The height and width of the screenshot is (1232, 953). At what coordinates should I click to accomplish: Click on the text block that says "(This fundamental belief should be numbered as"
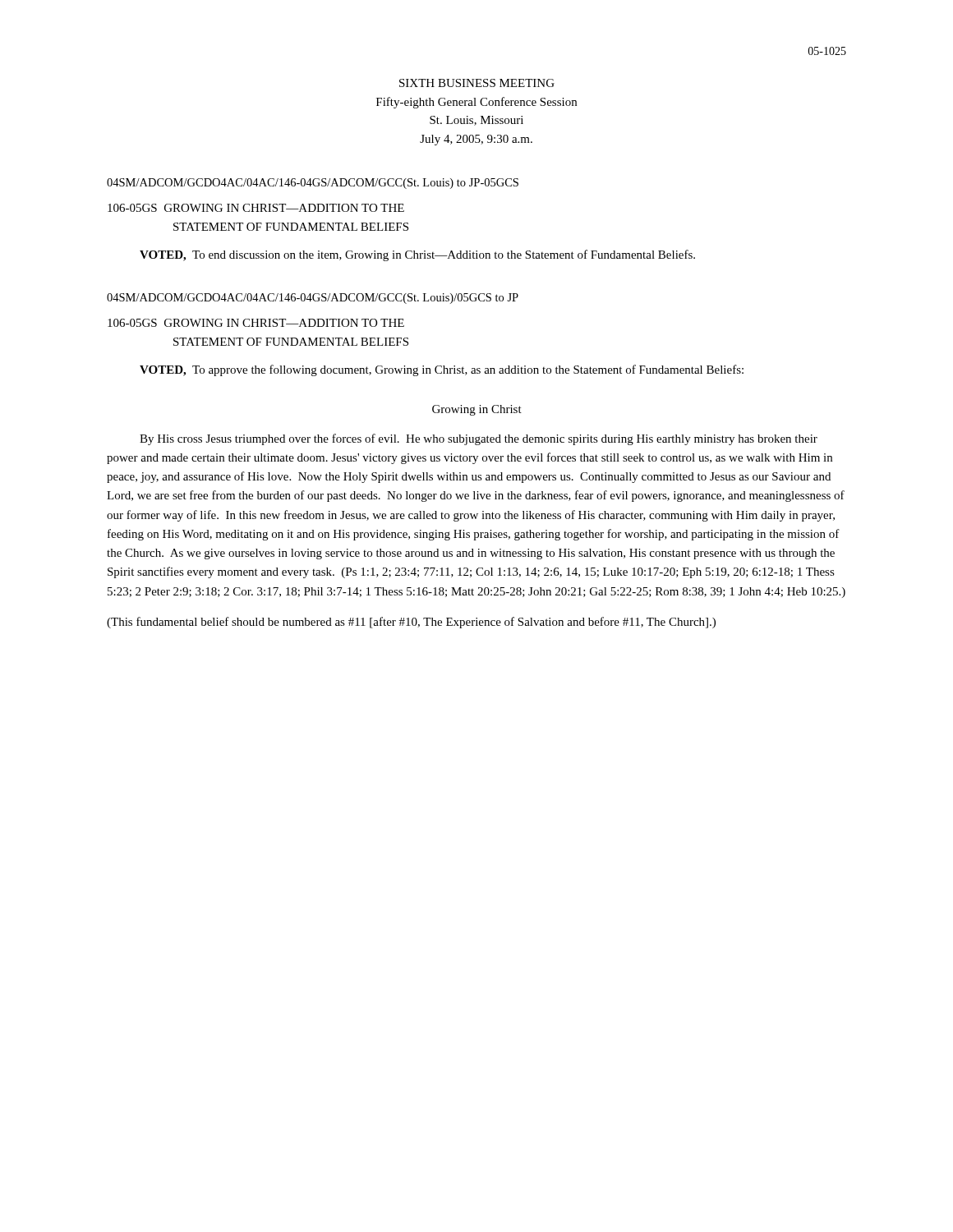click(412, 622)
